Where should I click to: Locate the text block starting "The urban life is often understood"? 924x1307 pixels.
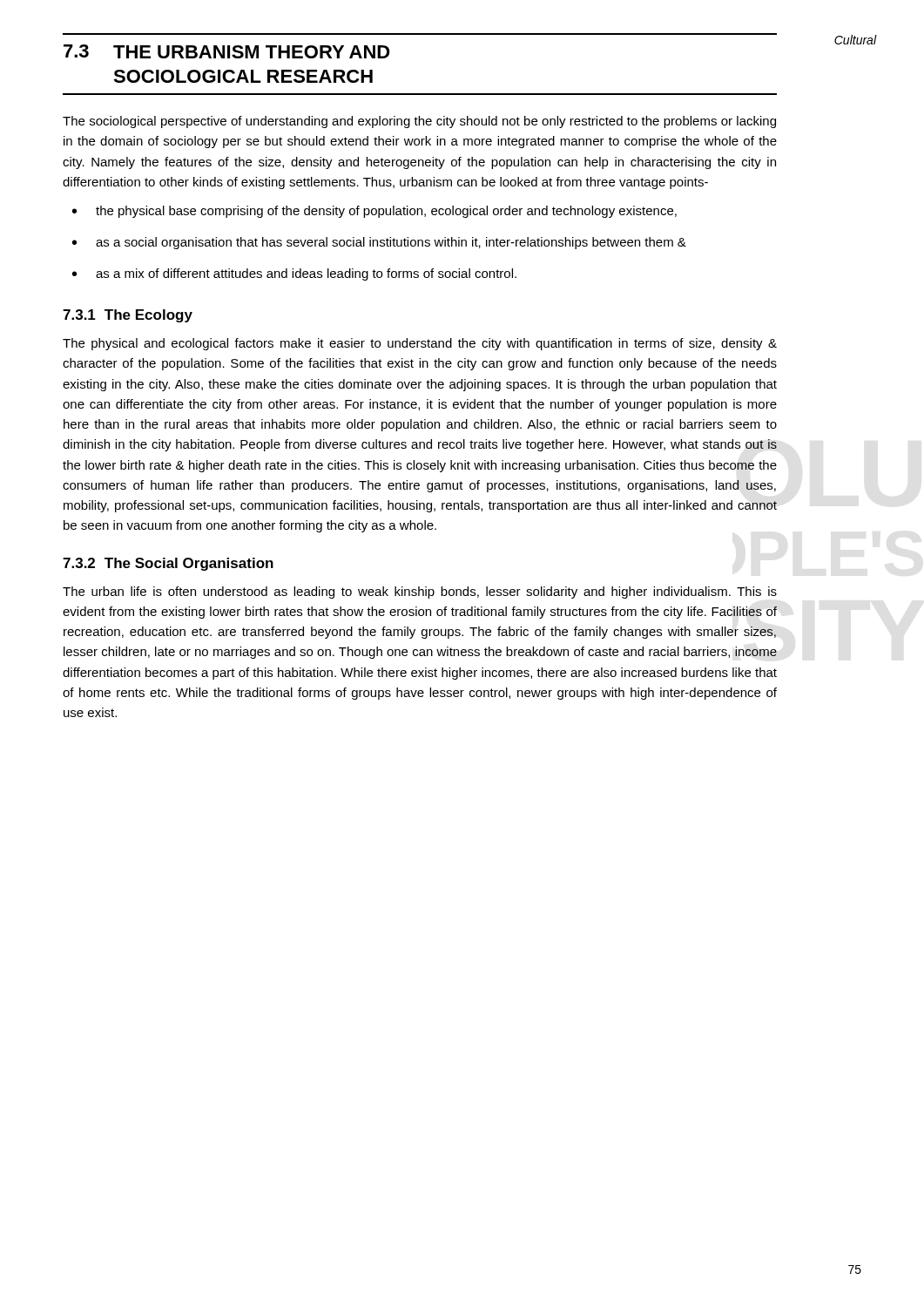[420, 652]
